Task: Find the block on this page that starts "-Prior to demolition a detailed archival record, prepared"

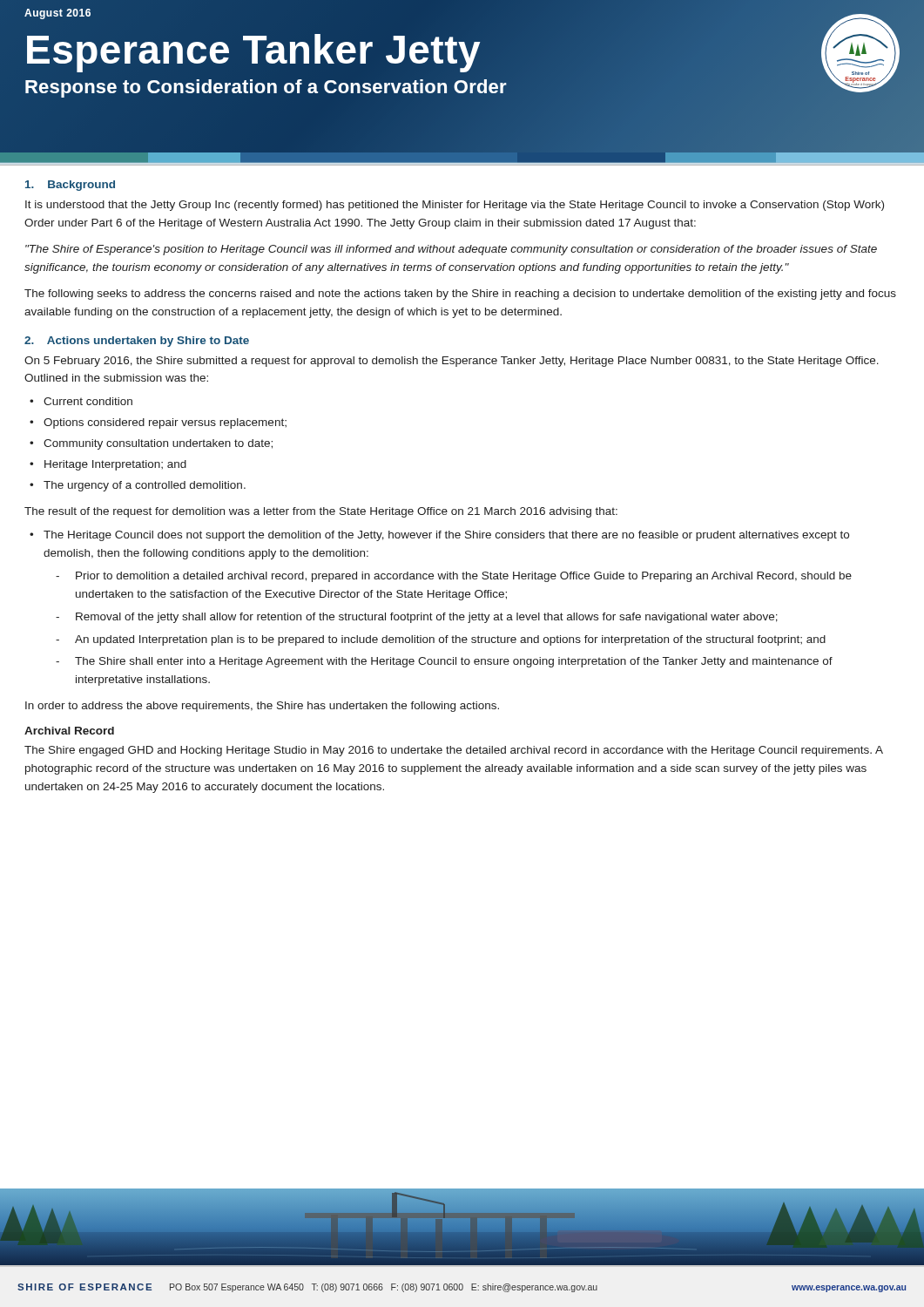Action: click(x=454, y=584)
